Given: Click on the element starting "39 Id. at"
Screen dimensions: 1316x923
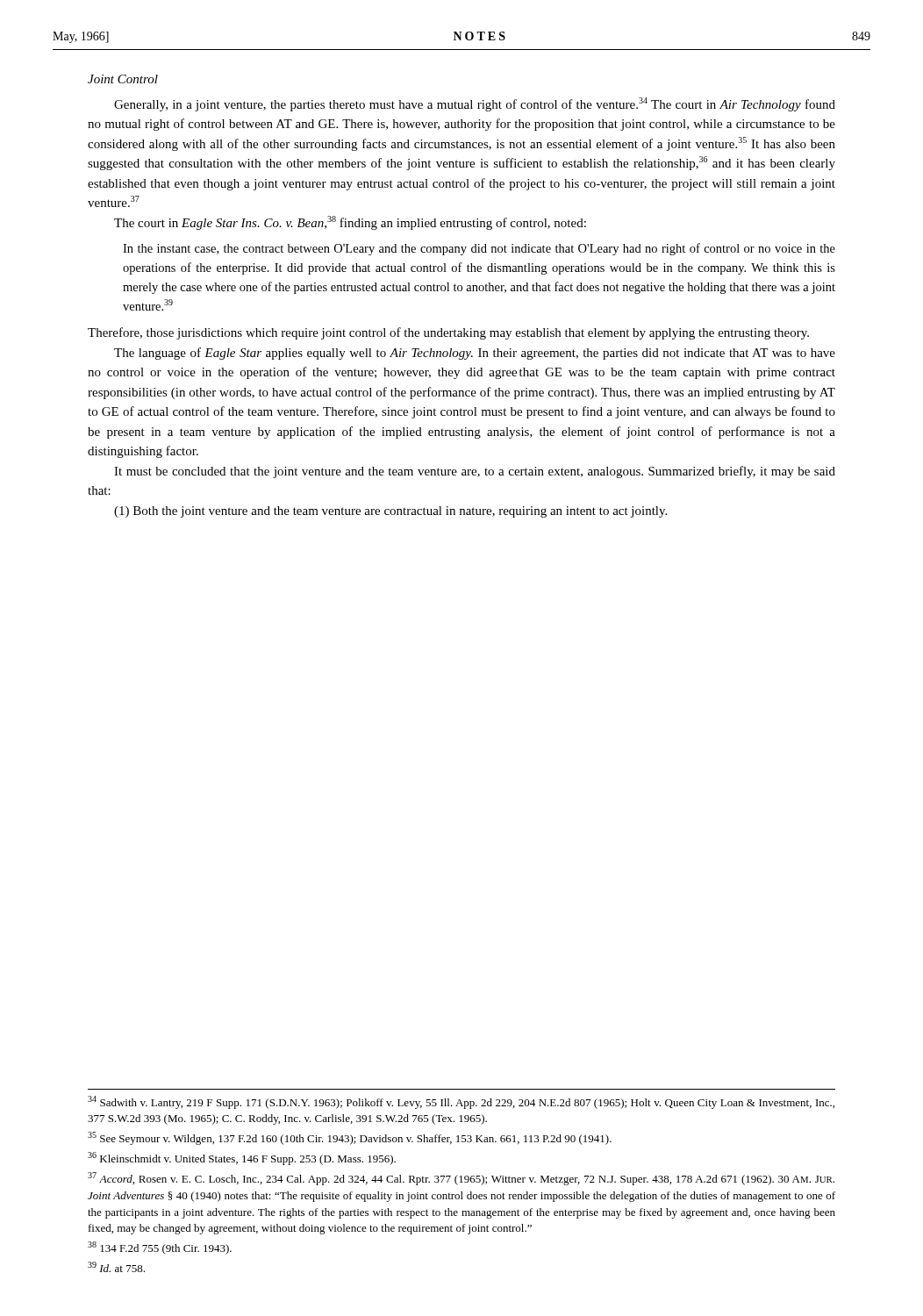Looking at the screenshot, I should click(x=116, y=1267).
